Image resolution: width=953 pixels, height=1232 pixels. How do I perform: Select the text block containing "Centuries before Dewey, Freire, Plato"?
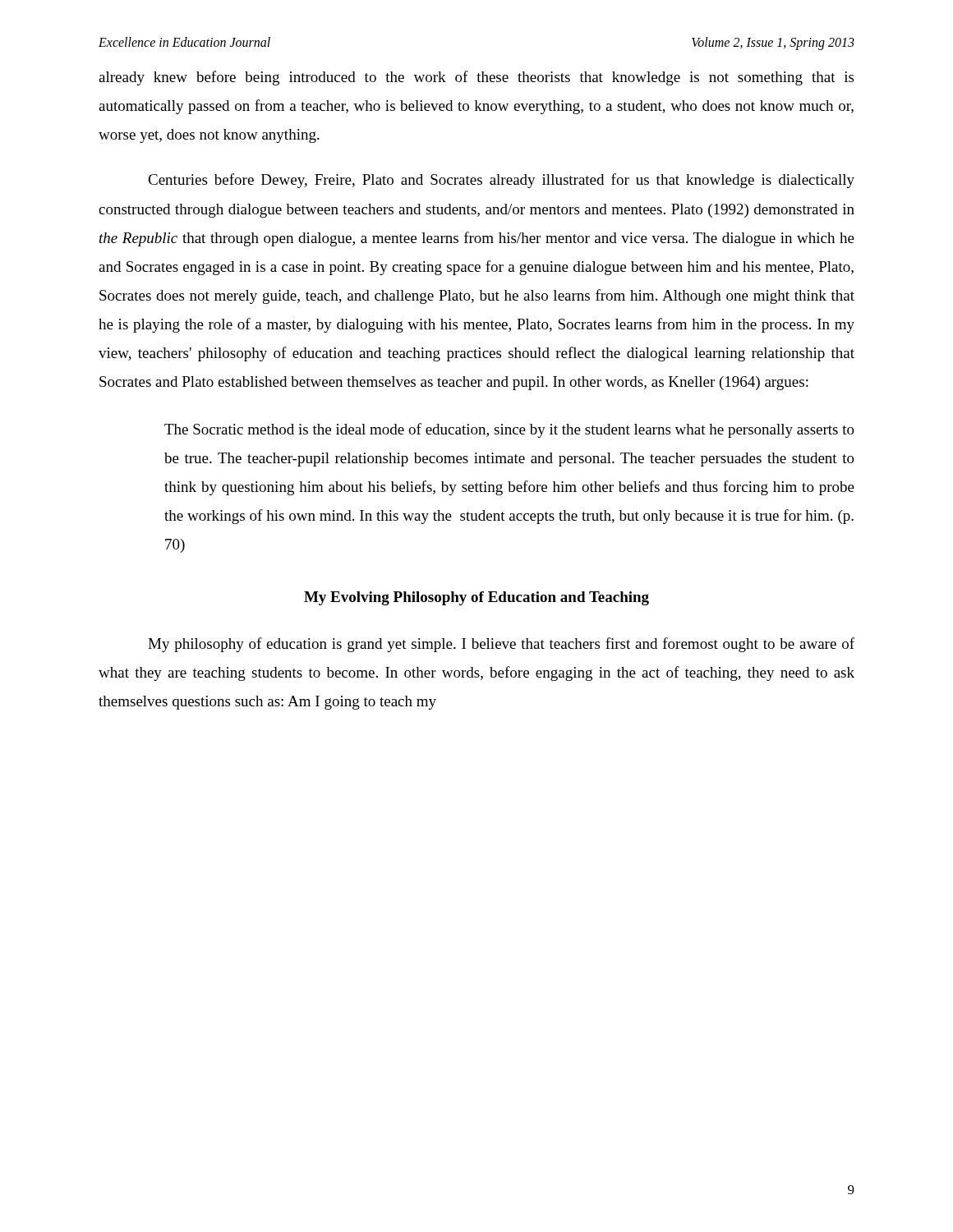pyautogui.click(x=476, y=281)
